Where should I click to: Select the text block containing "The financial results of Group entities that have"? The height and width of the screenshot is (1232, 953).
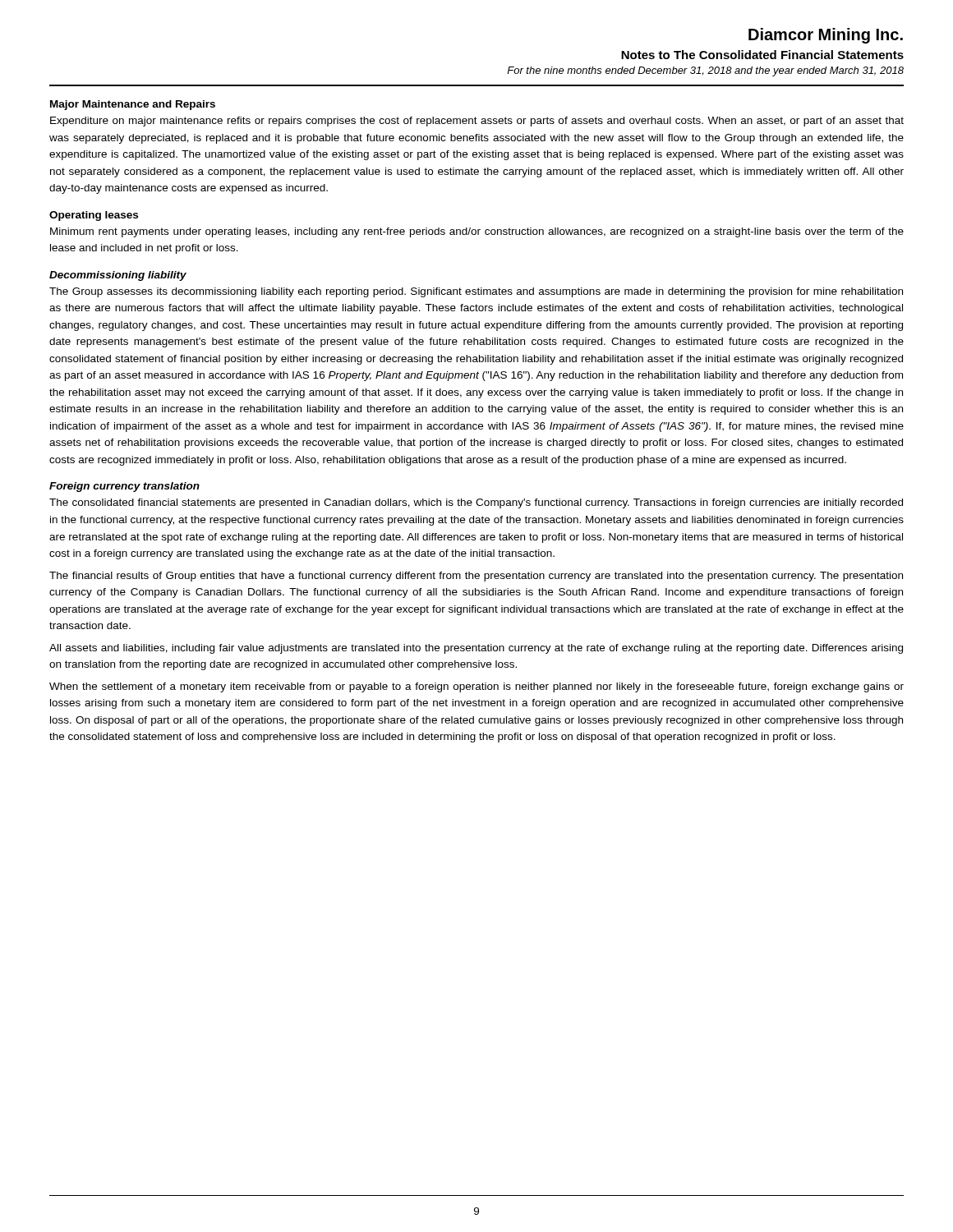pyautogui.click(x=476, y=600)
